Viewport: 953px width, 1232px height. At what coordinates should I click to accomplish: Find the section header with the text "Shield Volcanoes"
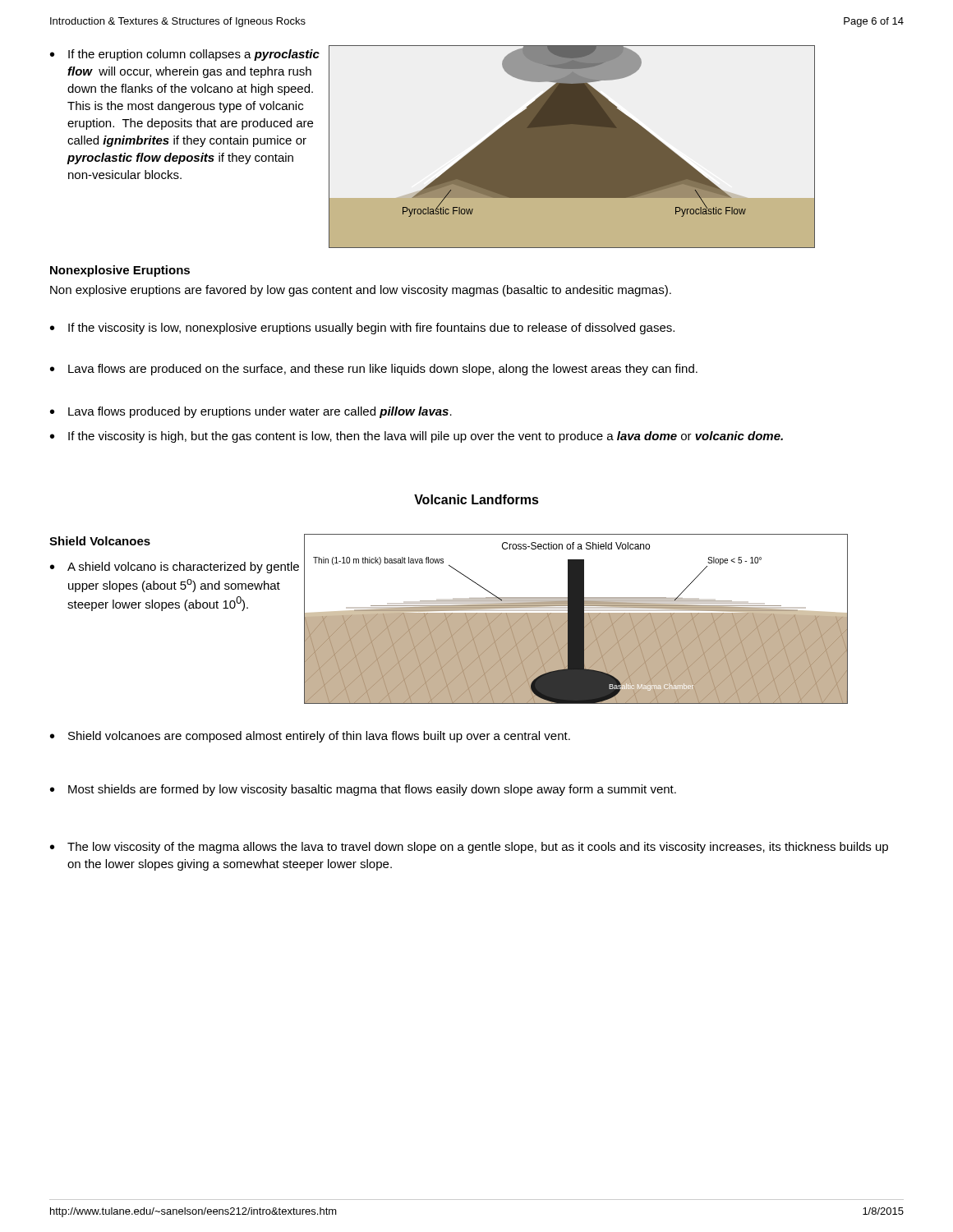(100, 541)
